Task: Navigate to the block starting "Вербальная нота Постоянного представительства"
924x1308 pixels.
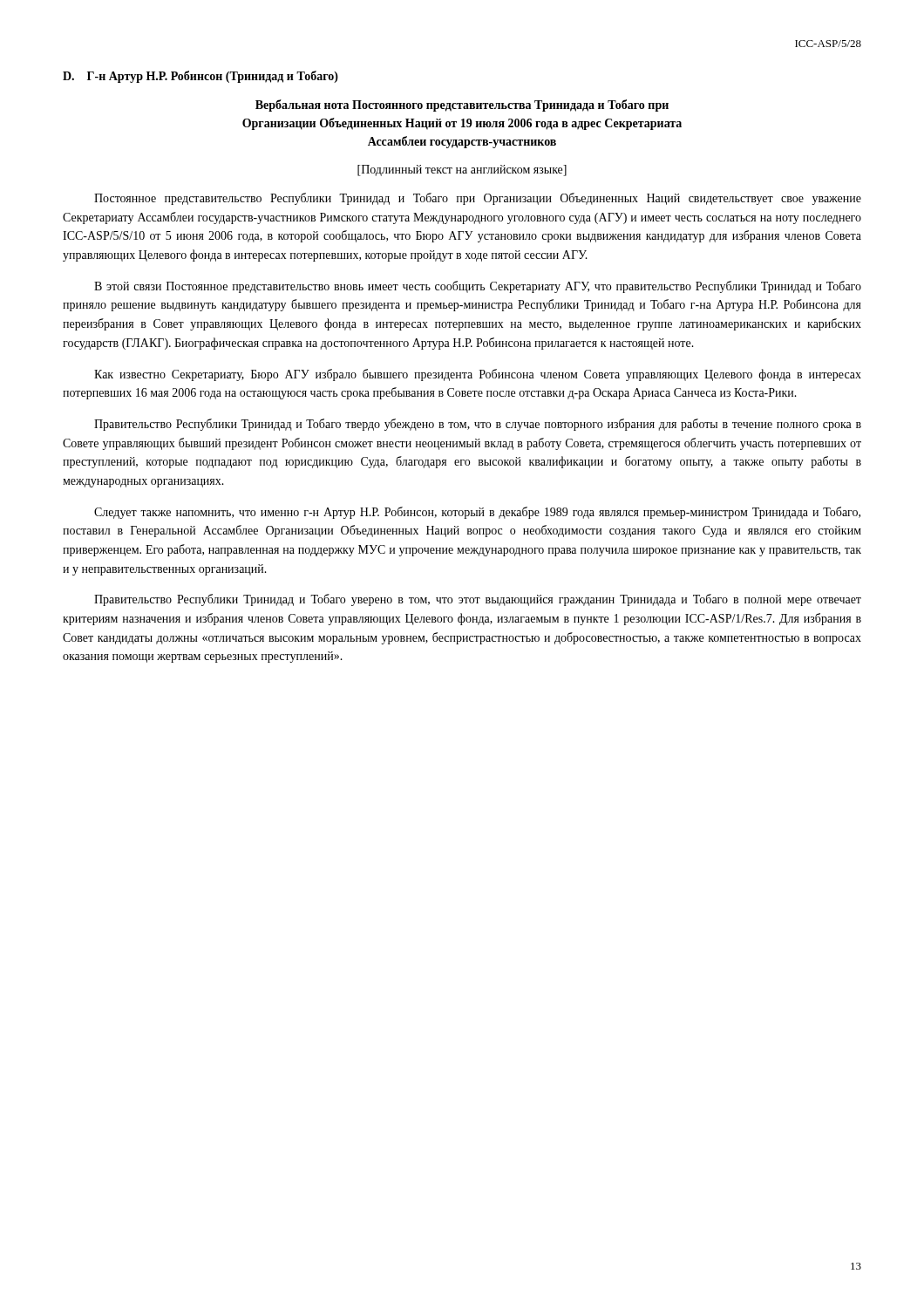Action: coord(462,123)
